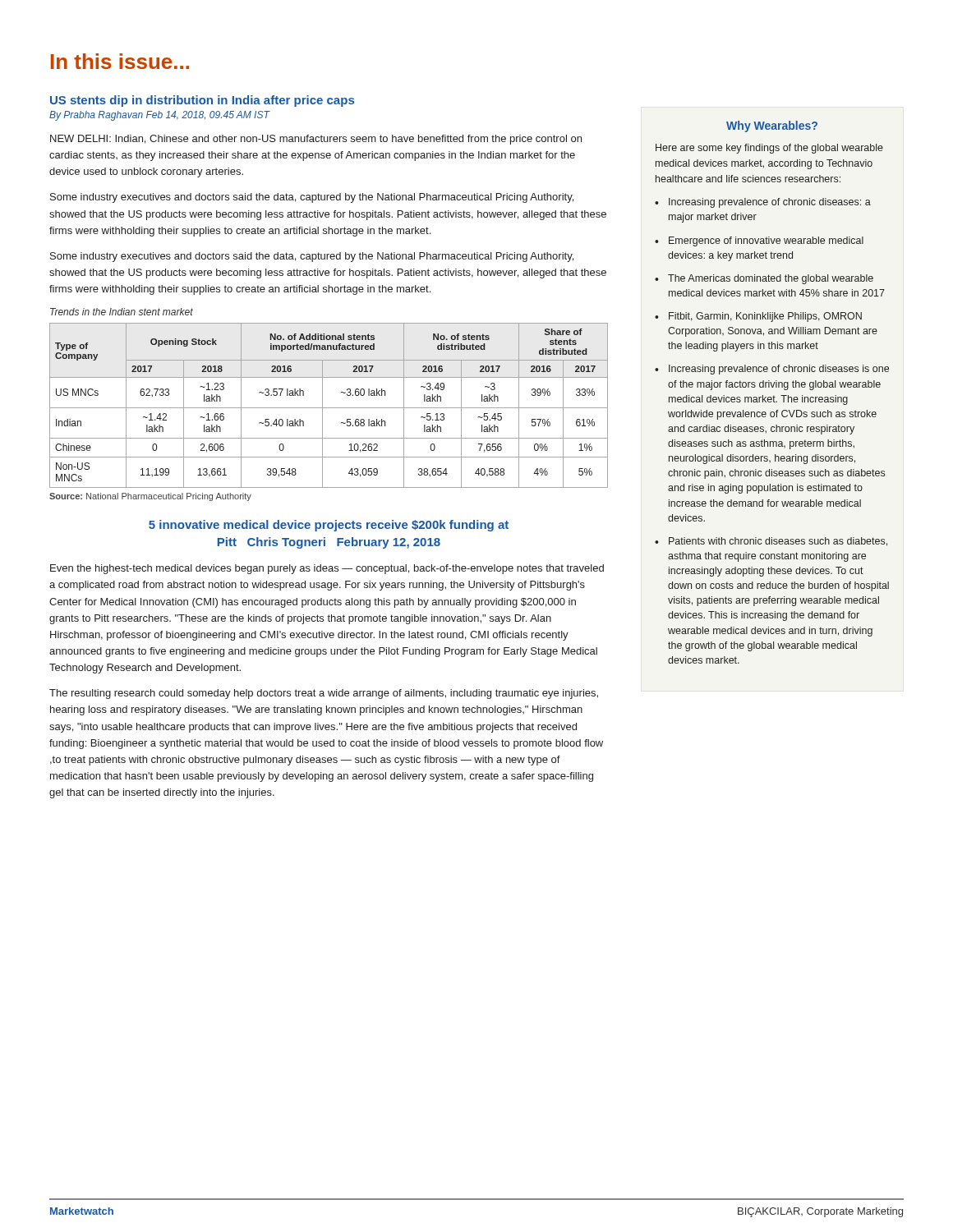This screenshot has width=953, height=1232.
Task: Locate the text starting "Emergence of innovative wearable medical devices: a key"
Action: (766, 248)
